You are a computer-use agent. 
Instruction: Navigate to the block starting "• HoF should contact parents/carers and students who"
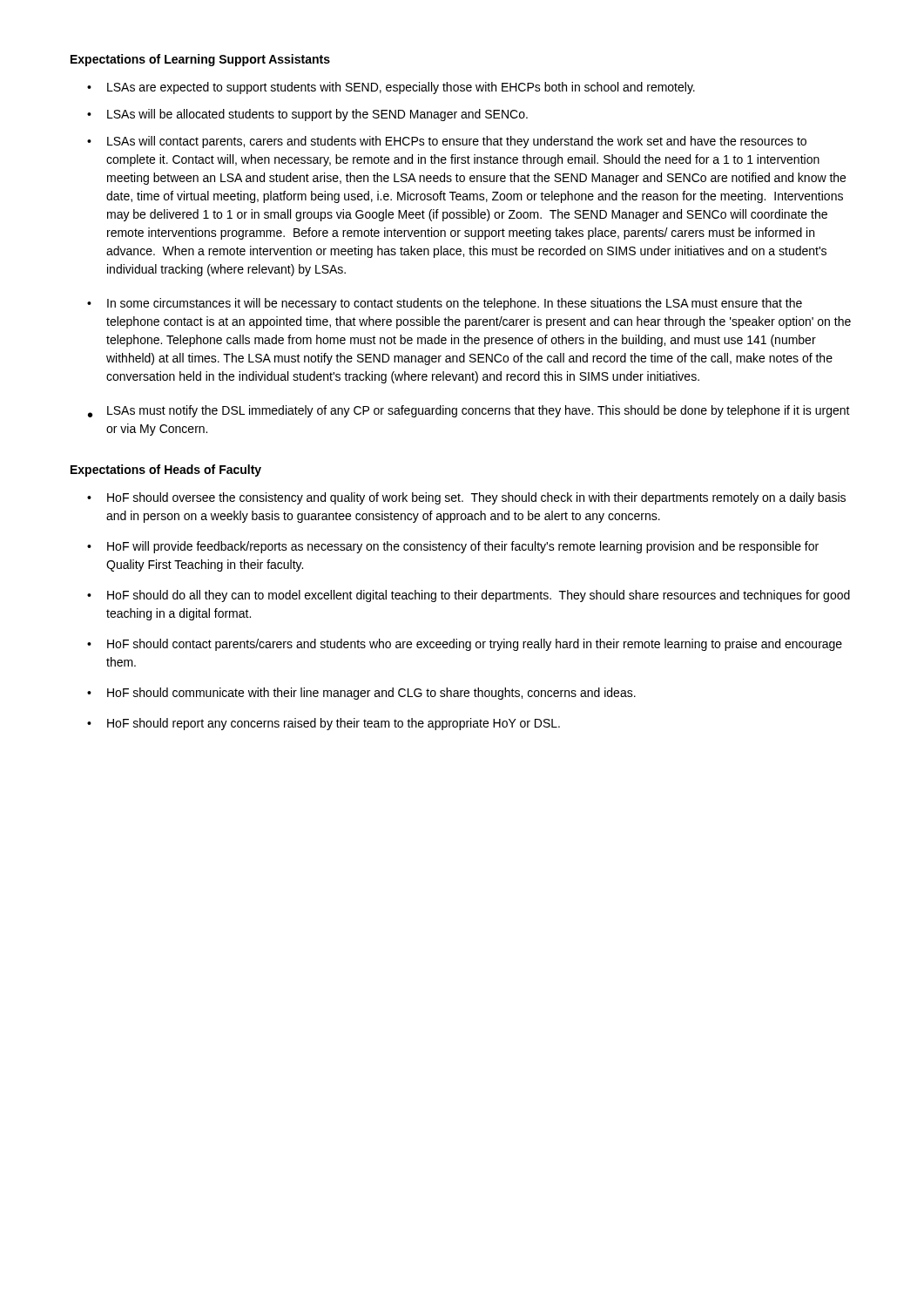(471, 654)
